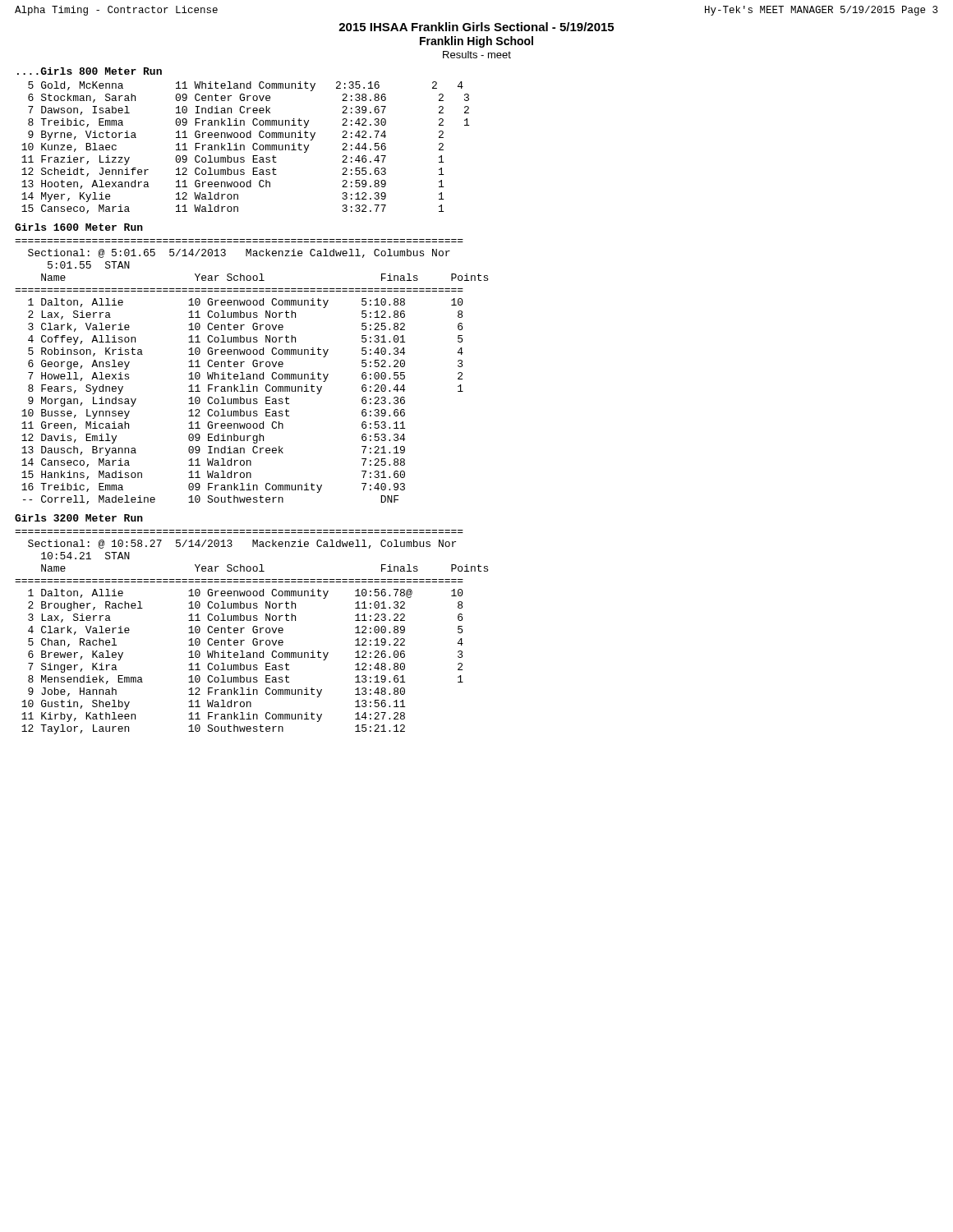Click on the region starting "2015 IHSAA Franklin Girls Sectional"

[x=476, y=27]
